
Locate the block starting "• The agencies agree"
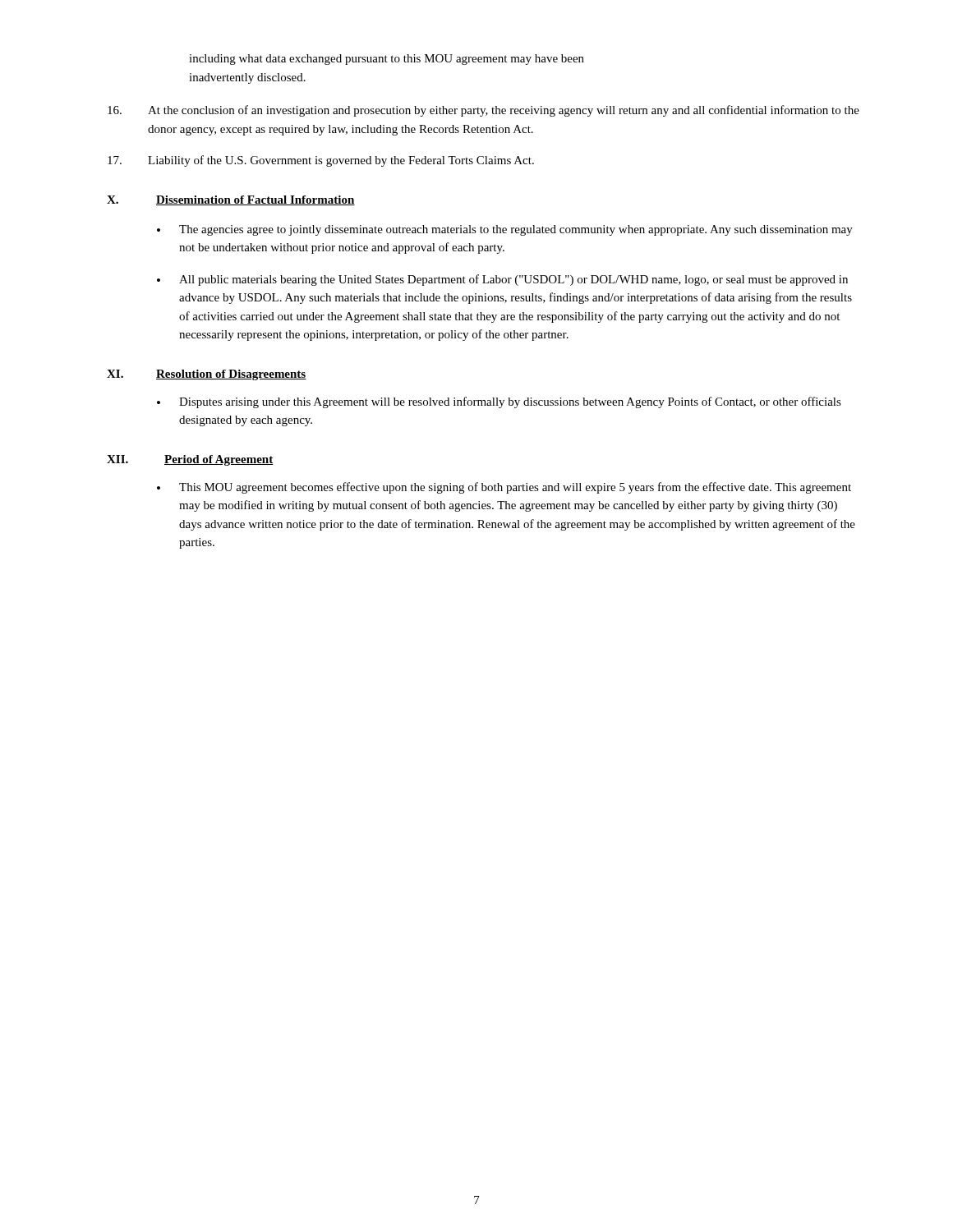(509, 238)
